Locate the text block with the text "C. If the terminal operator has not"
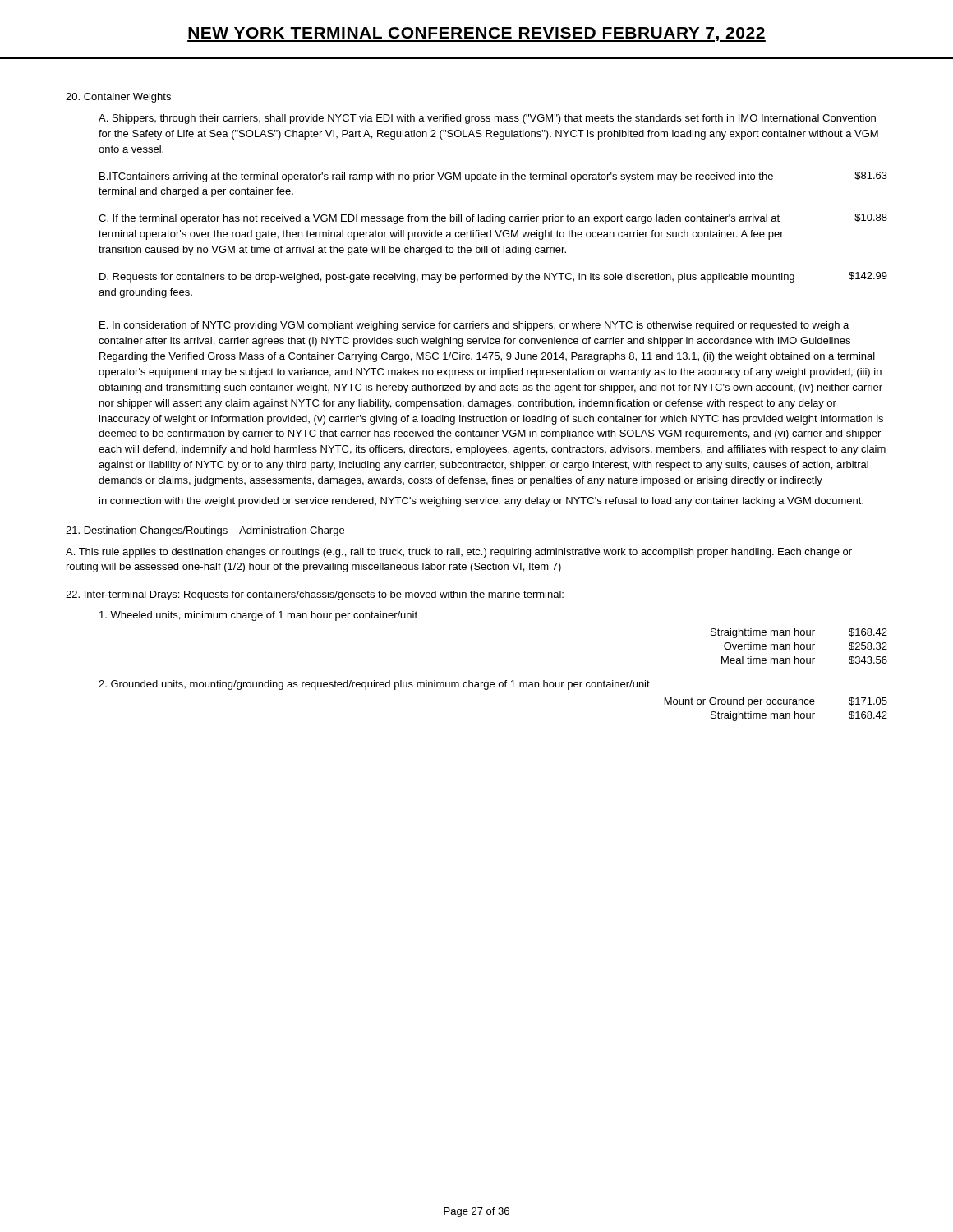This screenshot has width=953, height=1232. 493,235
